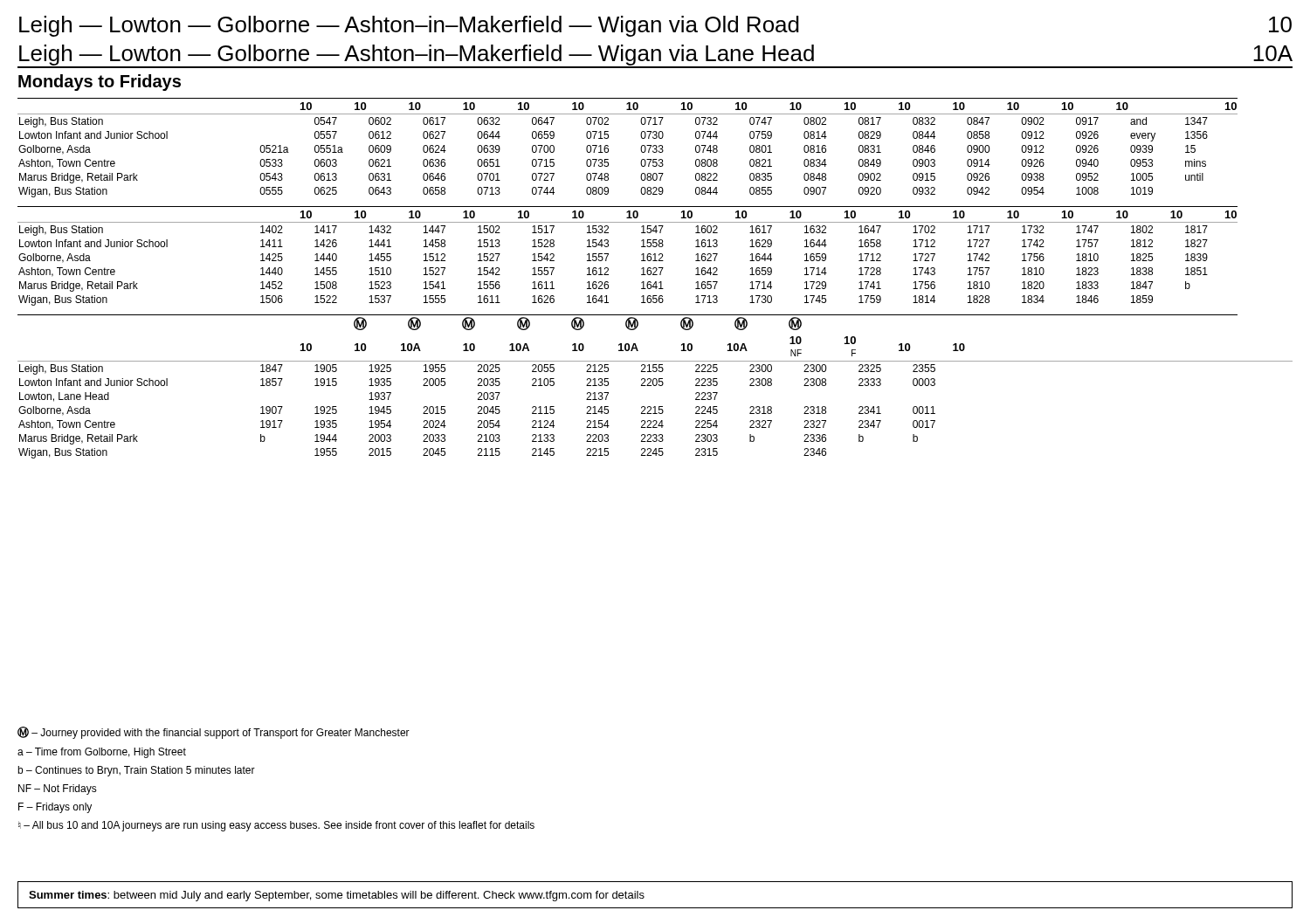Locate the title that opens with "Leigh — Lowton — Golborne — Ashton–in–Makerfield —"

coord(616,40)
